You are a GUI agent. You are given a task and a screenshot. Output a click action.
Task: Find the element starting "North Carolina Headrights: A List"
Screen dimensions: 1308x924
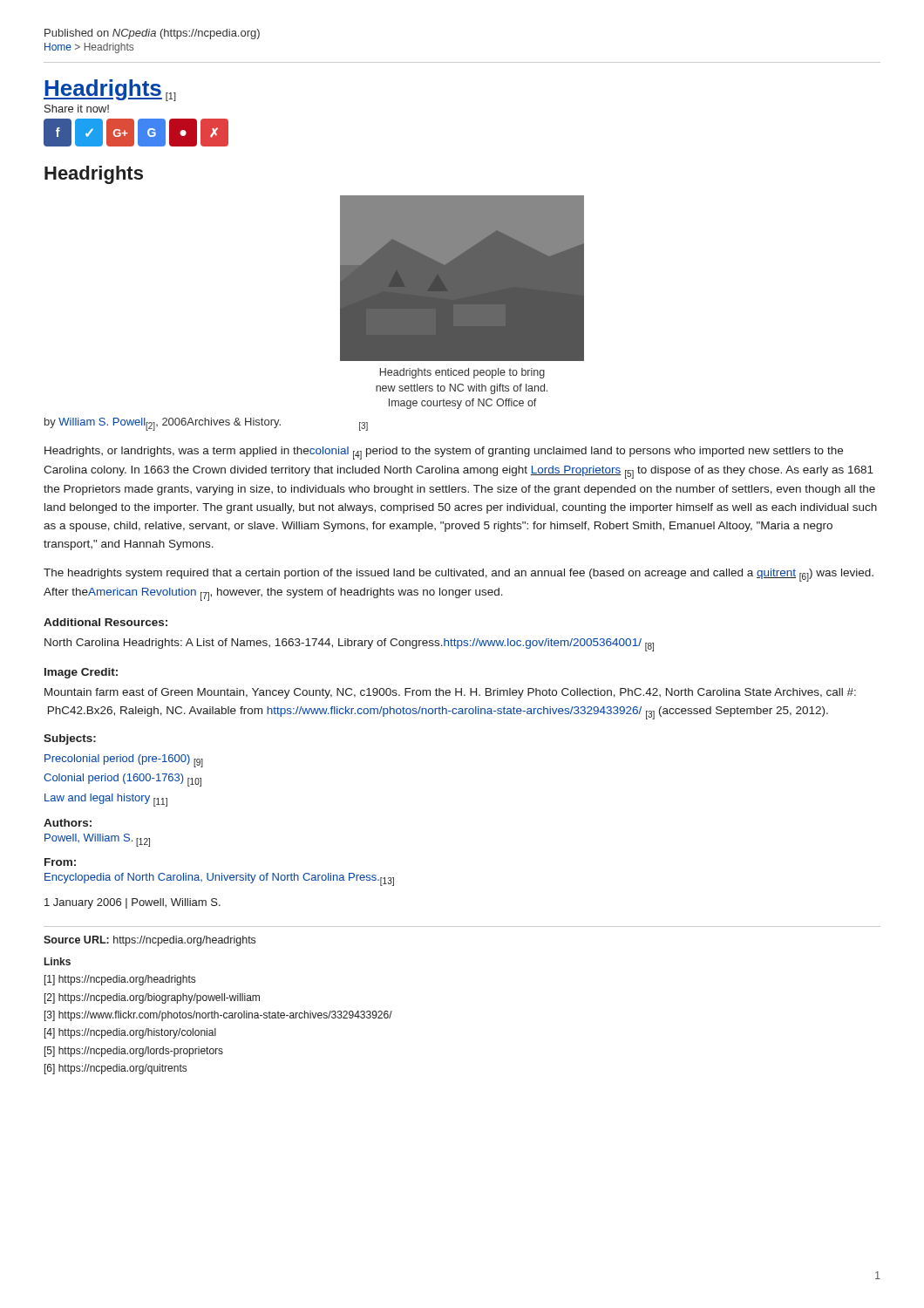(349, 643)
